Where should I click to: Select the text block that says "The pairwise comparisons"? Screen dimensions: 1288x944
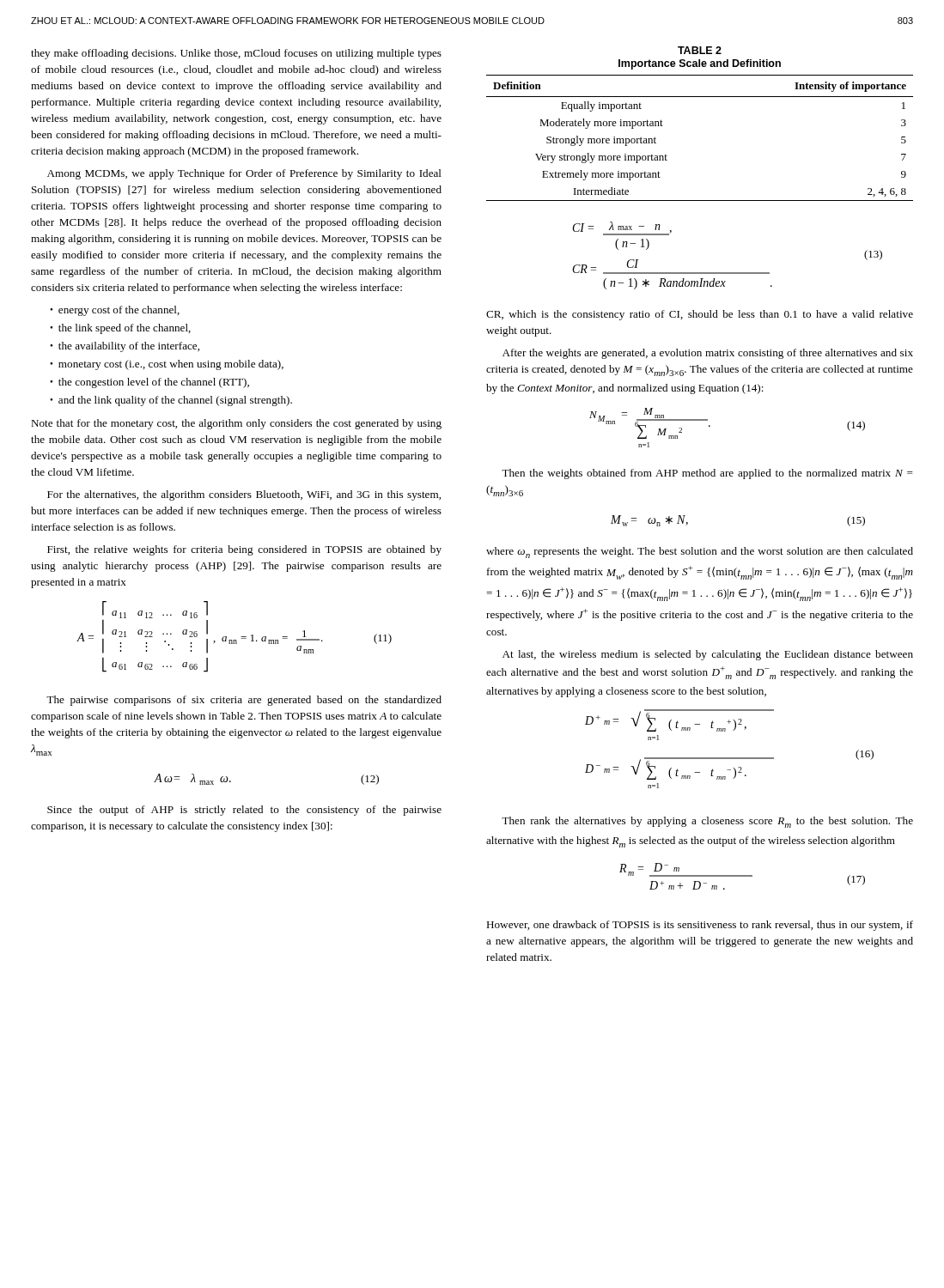[x=236, y=725]
